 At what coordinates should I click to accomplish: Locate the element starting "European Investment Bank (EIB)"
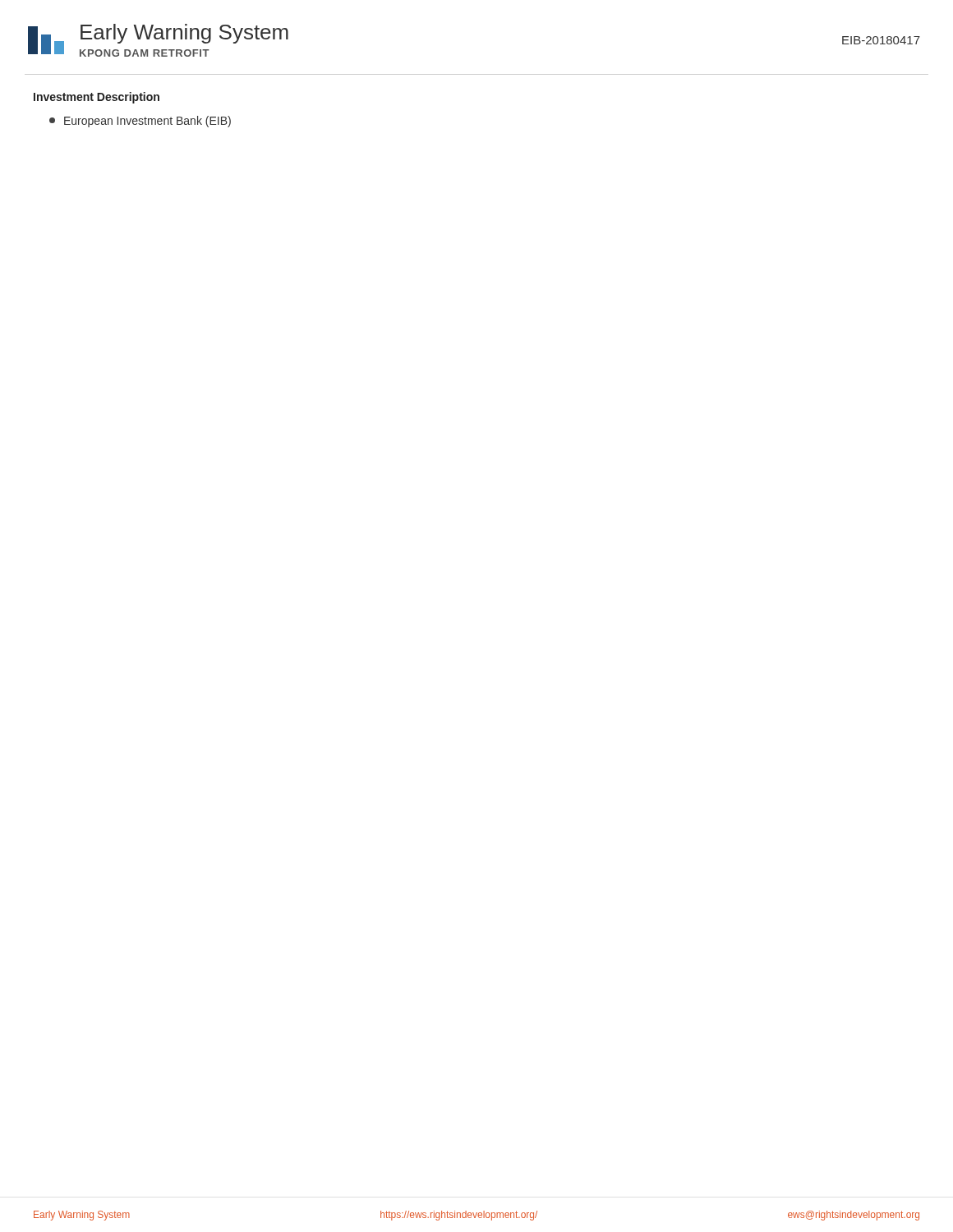point(140,121)
